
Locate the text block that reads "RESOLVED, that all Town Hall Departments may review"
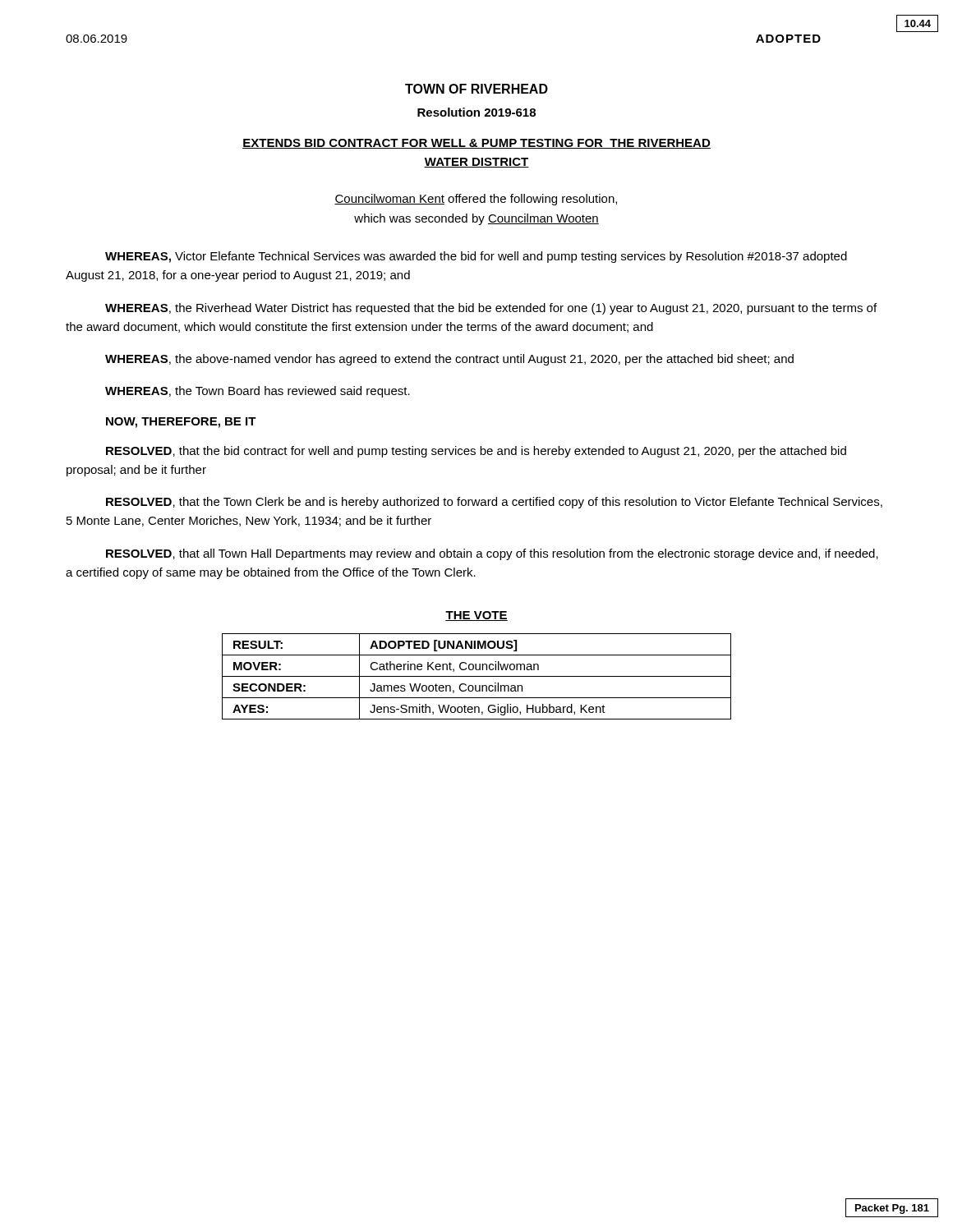click(x=472, y=562)
